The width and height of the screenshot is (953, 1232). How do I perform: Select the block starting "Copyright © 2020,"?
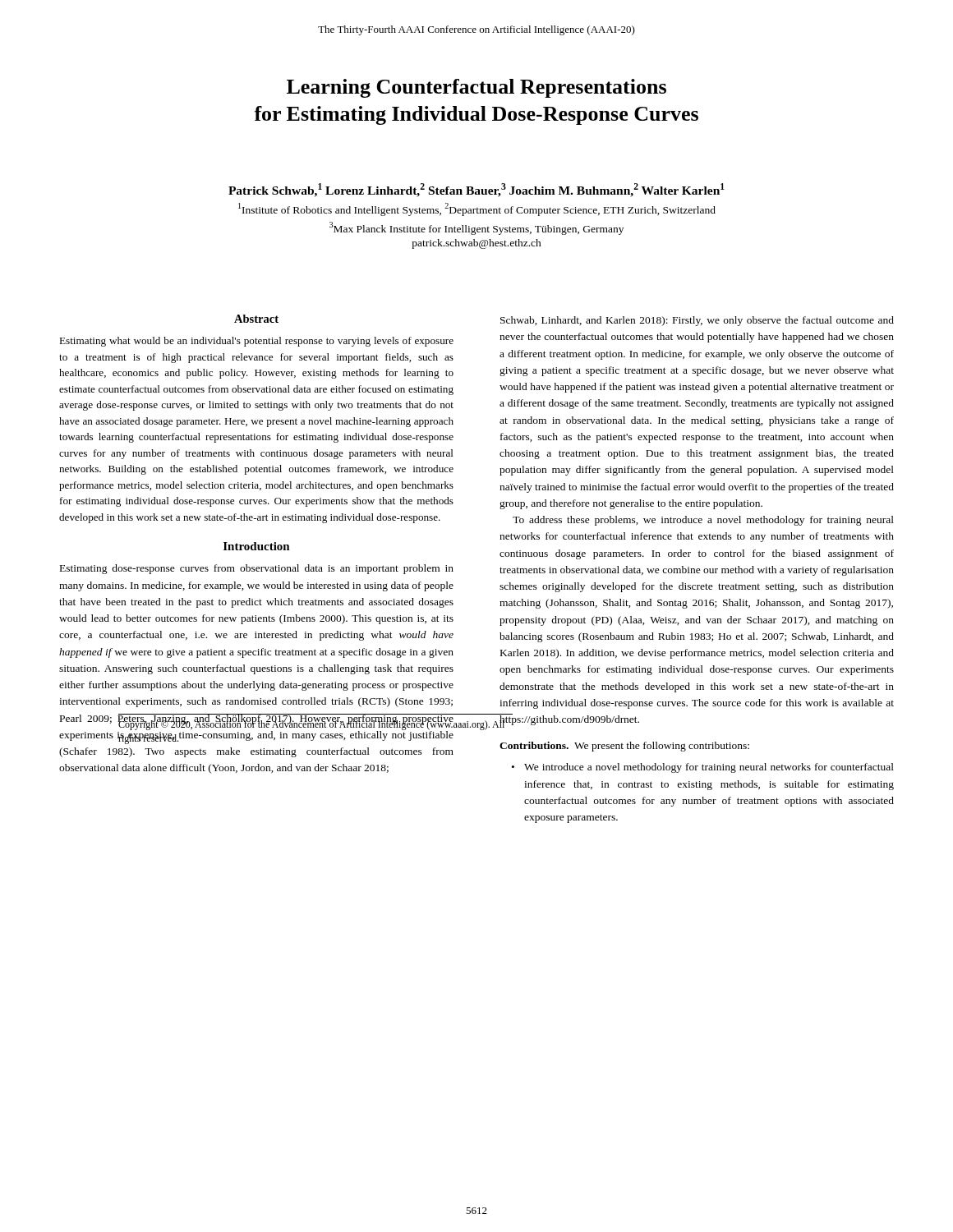click(311, 731)
